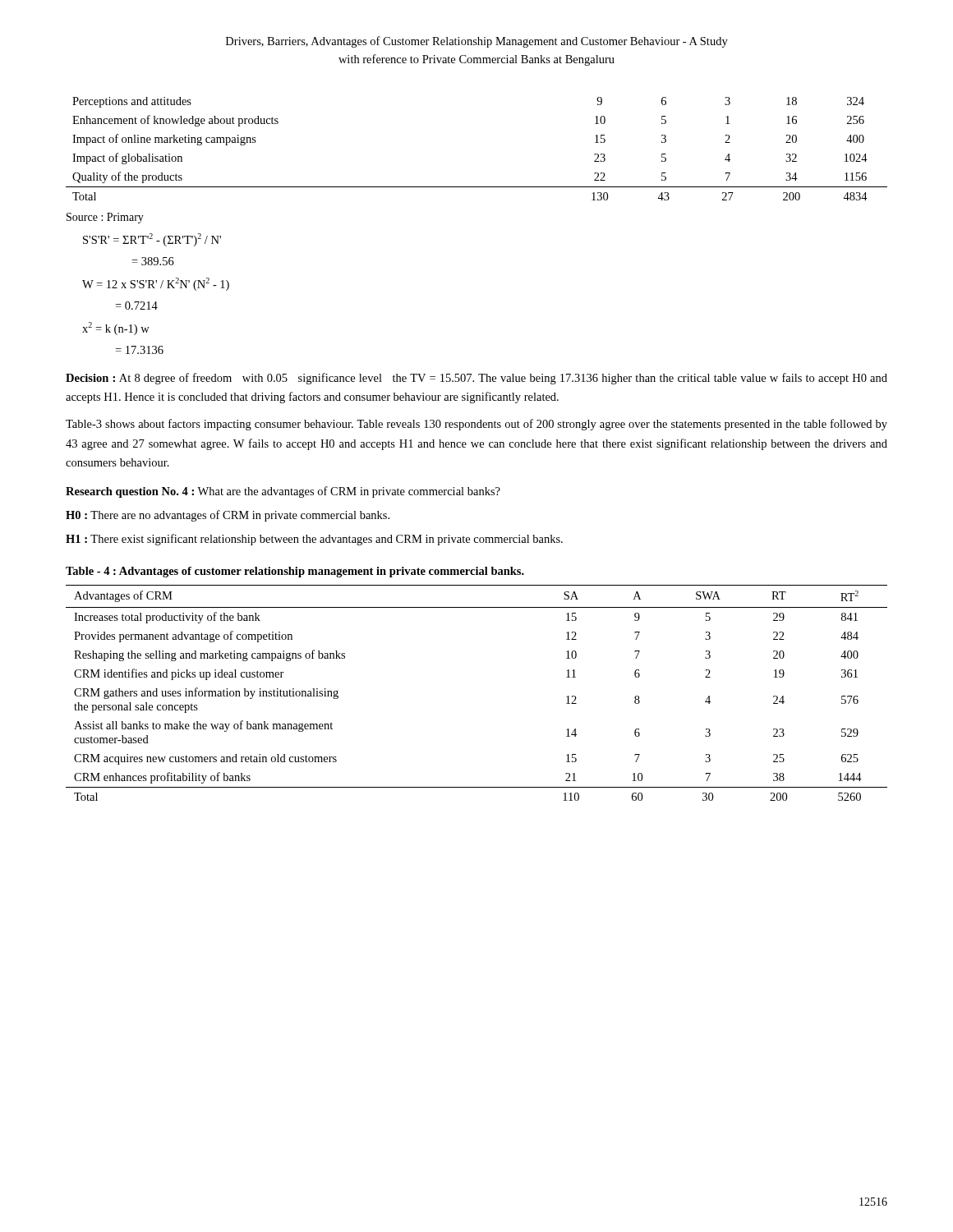Screen dimensions: 1232x953
Task: Find the block on this page that starts "Decision : At 8 degree of"
Action: click(x=476, y=387)
